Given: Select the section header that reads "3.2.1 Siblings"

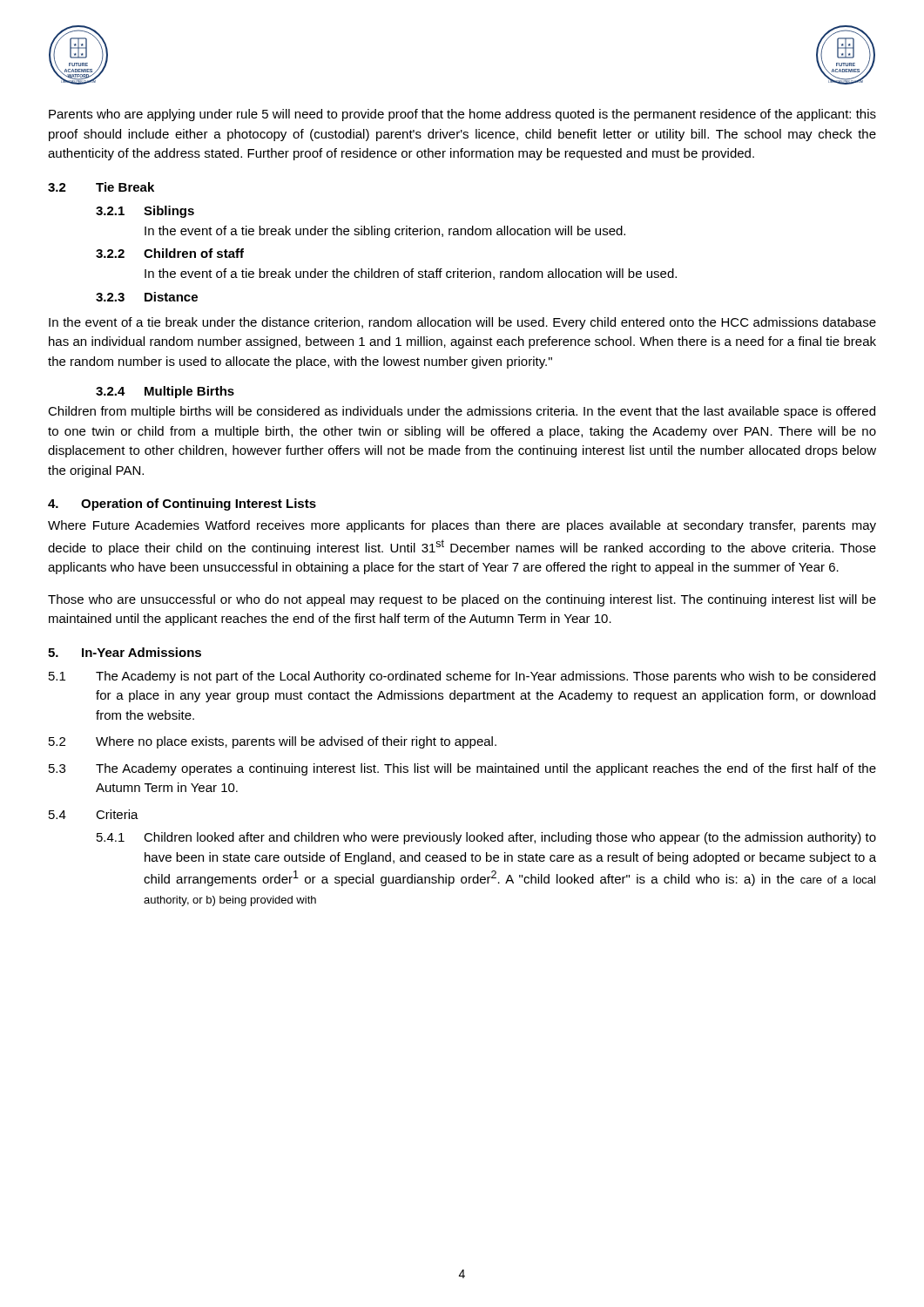Looking at the screenshot, I should click(145, 210).
